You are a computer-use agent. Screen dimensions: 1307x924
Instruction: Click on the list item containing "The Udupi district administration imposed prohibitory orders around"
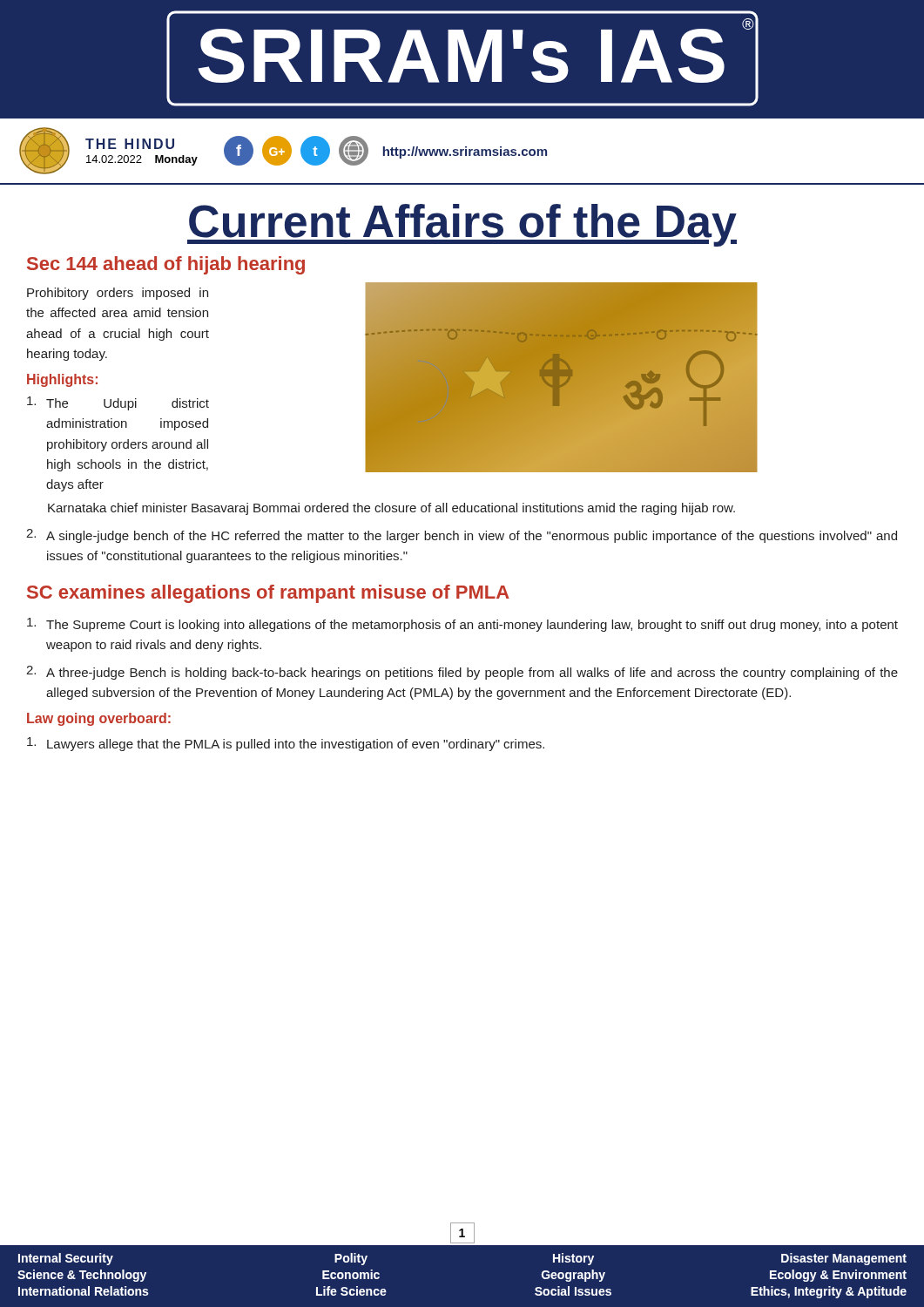pyautogui.click(x=118, y=444)
